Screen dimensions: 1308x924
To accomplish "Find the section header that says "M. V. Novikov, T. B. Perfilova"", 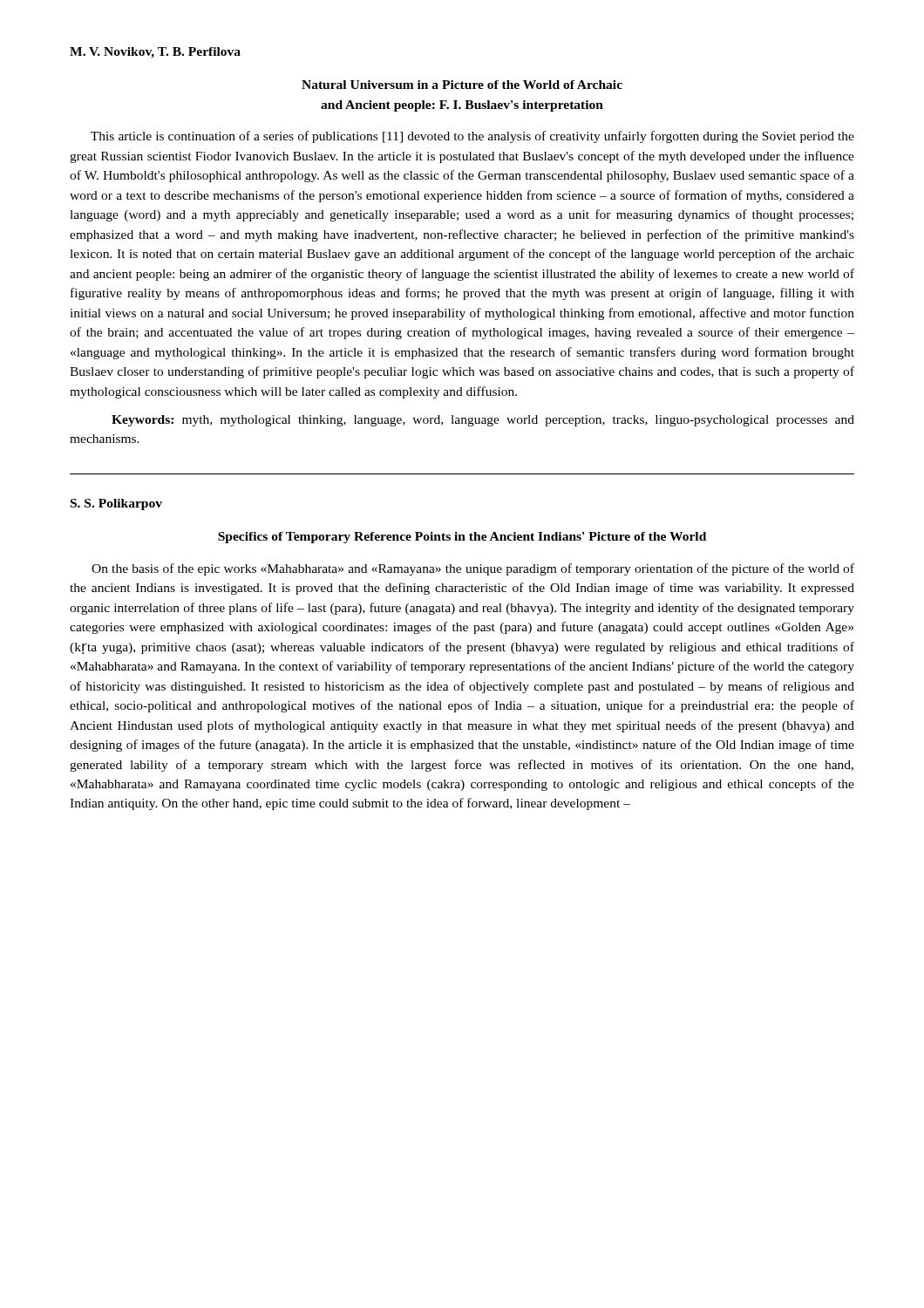I will (x=155, y=51).
